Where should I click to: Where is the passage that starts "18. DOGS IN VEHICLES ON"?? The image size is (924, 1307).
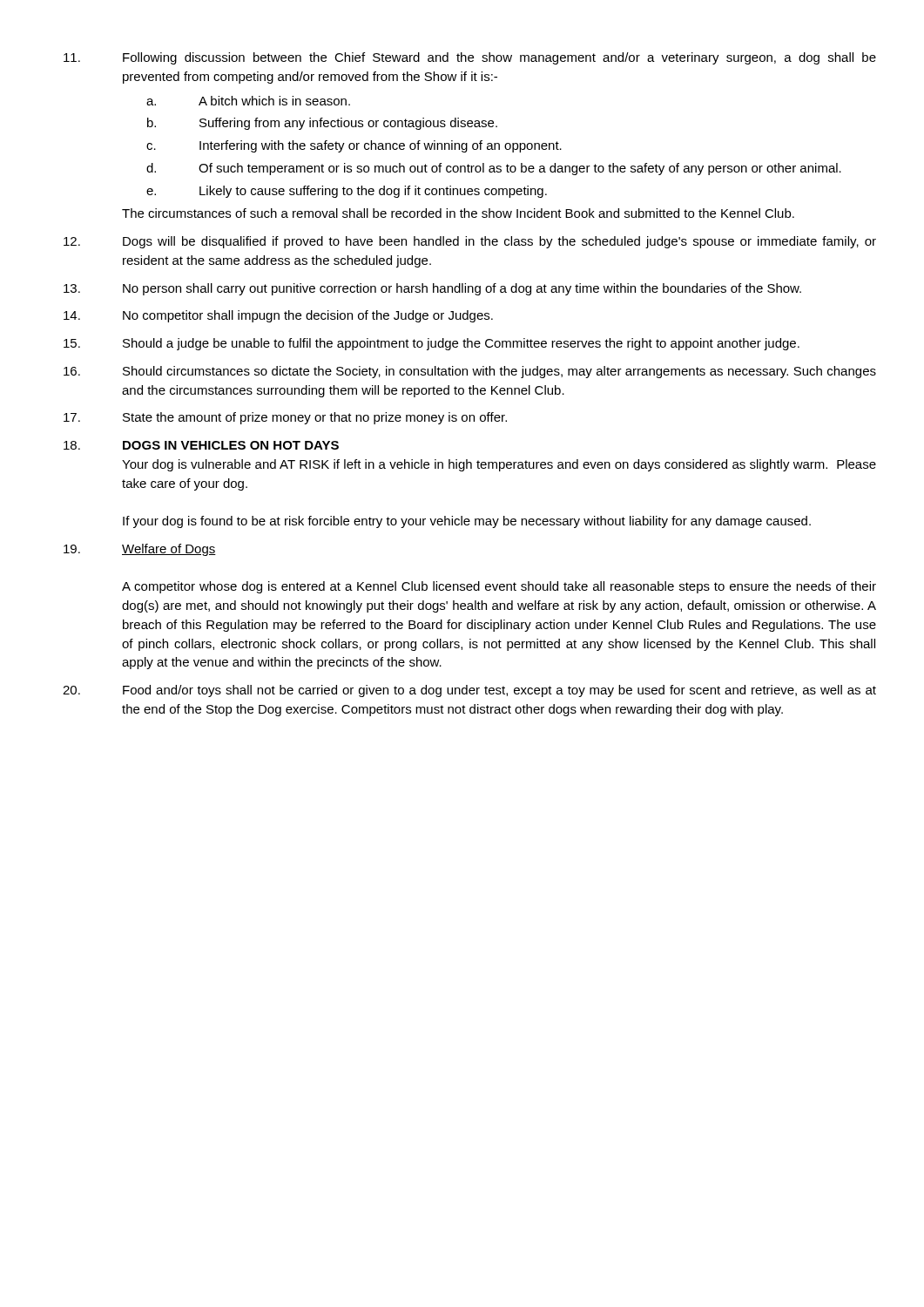201,445
